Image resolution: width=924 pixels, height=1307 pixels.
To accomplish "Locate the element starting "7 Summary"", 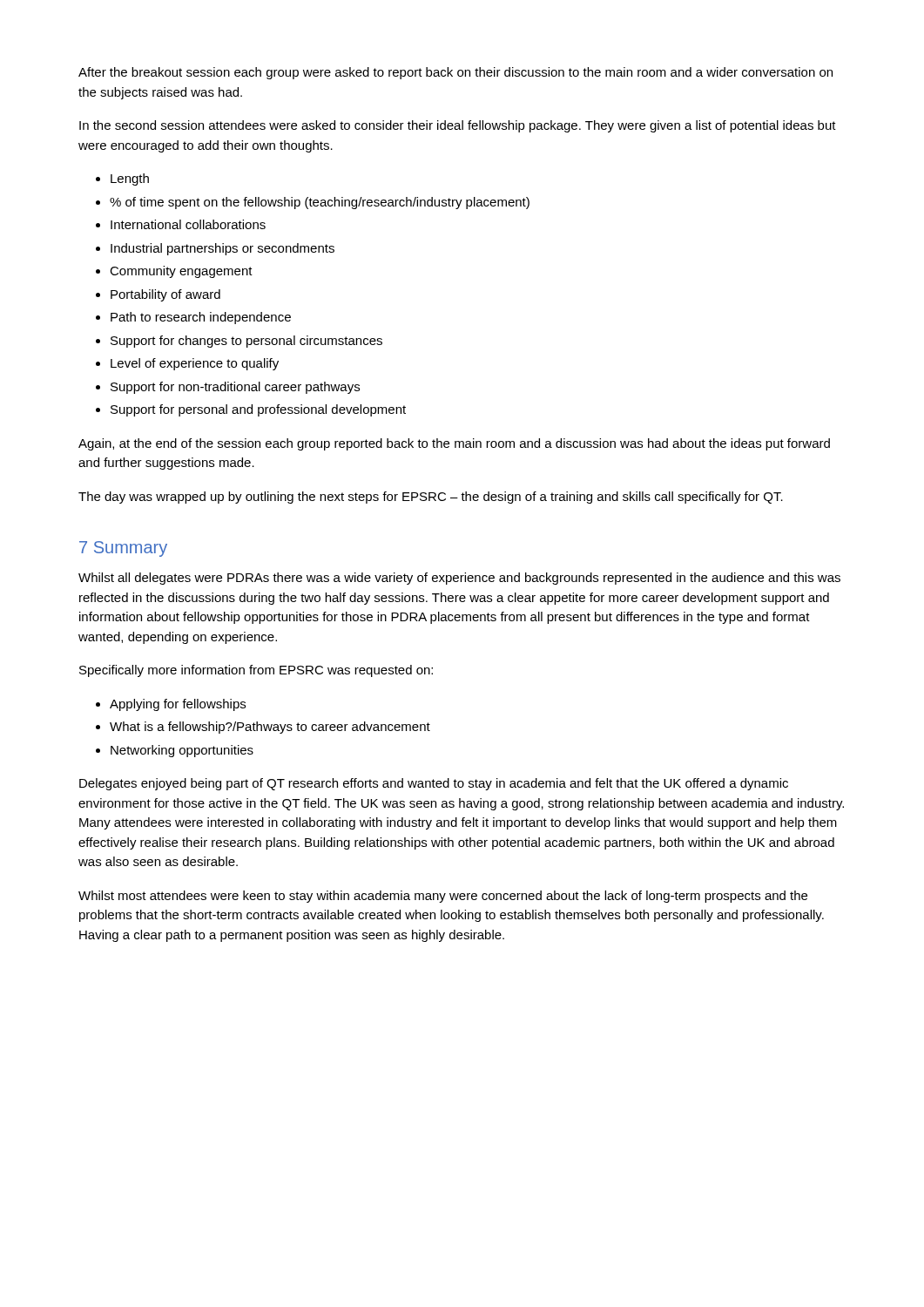I will (x=123, y=547).
